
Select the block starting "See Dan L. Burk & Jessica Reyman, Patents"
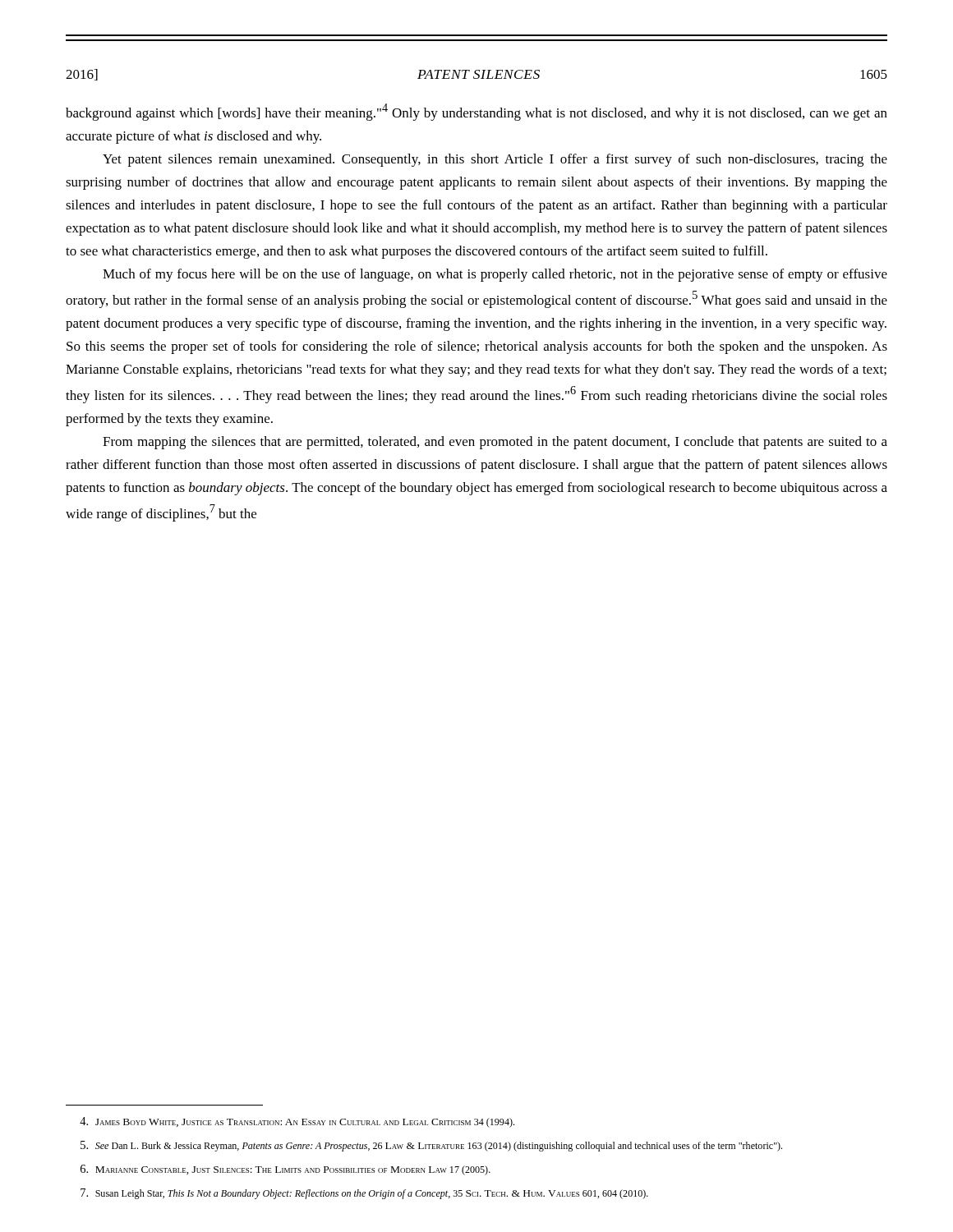click(x=424, y=1145)
